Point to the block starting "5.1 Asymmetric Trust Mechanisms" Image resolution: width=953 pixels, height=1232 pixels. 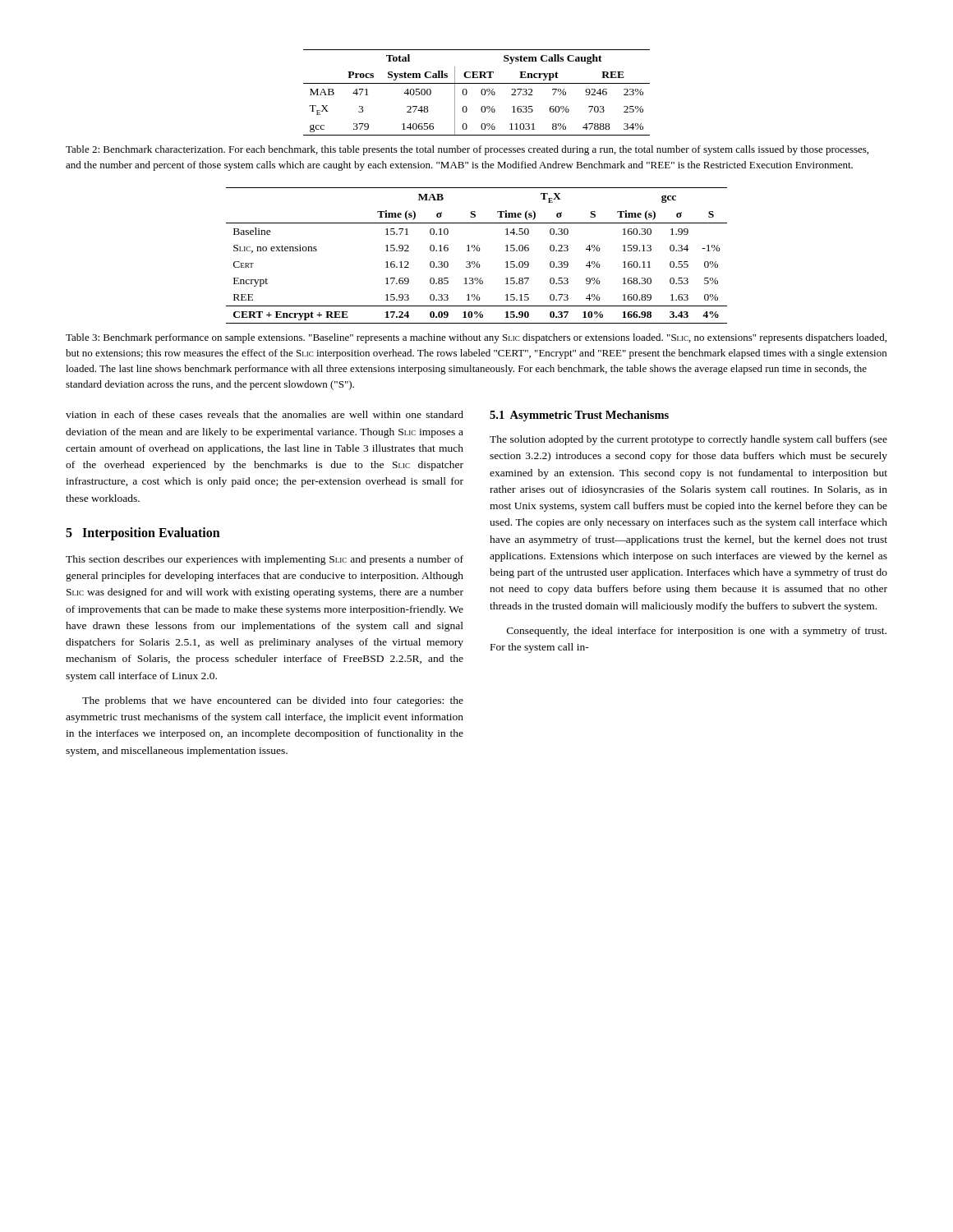579,415
